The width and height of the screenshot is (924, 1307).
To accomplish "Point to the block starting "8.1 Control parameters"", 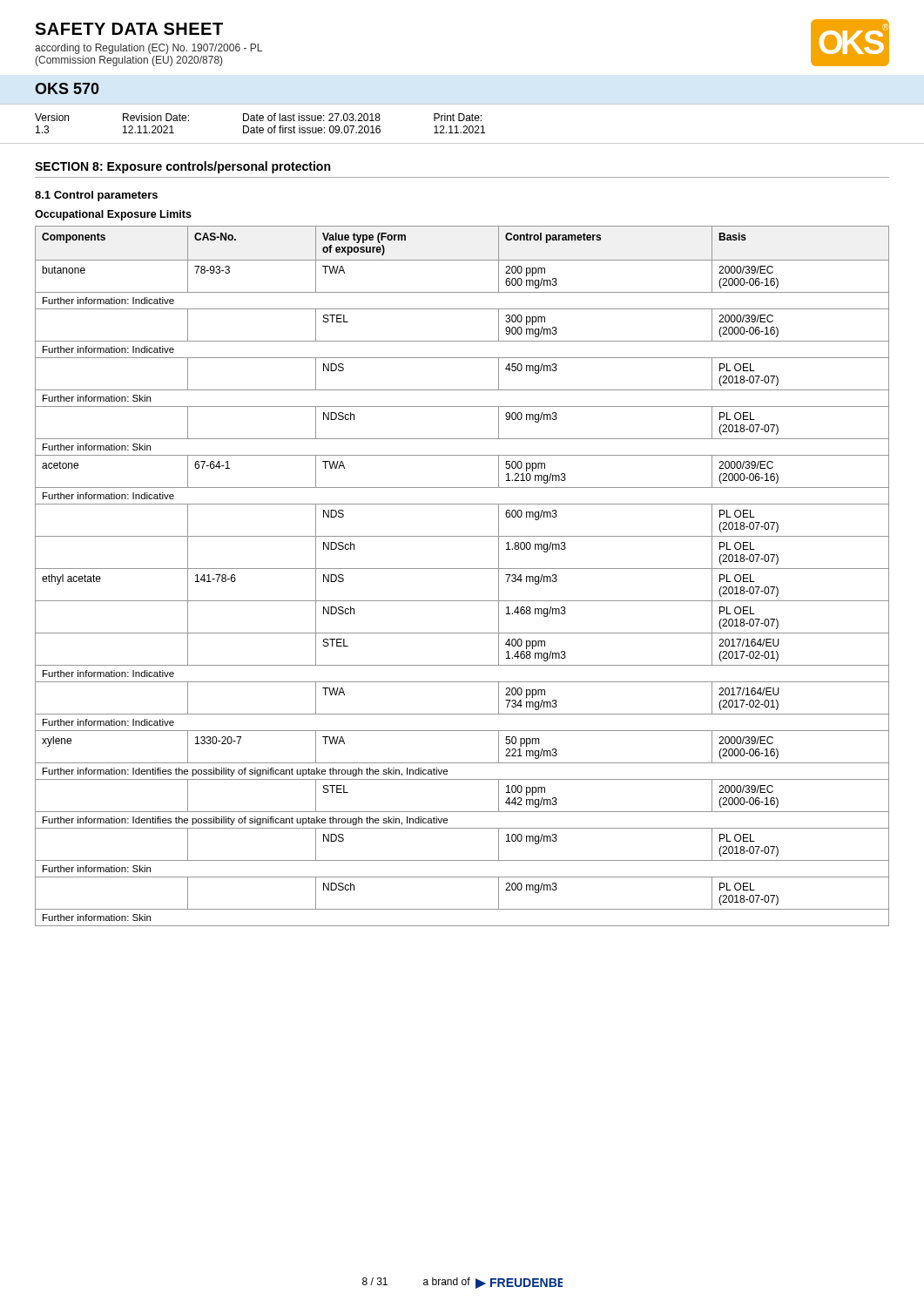I will point(97,195).
